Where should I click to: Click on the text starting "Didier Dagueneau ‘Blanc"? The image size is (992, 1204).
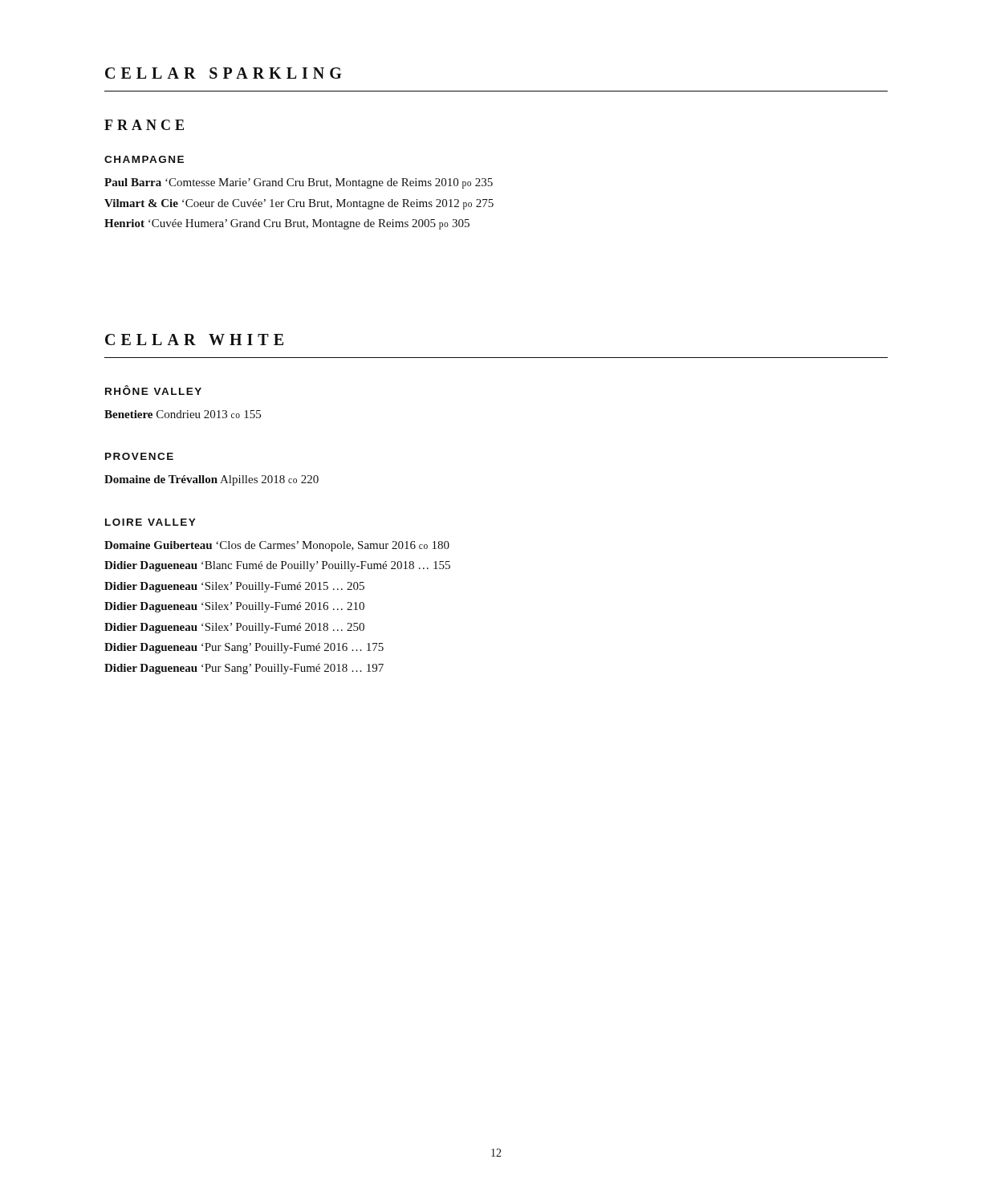pos(278,565)
